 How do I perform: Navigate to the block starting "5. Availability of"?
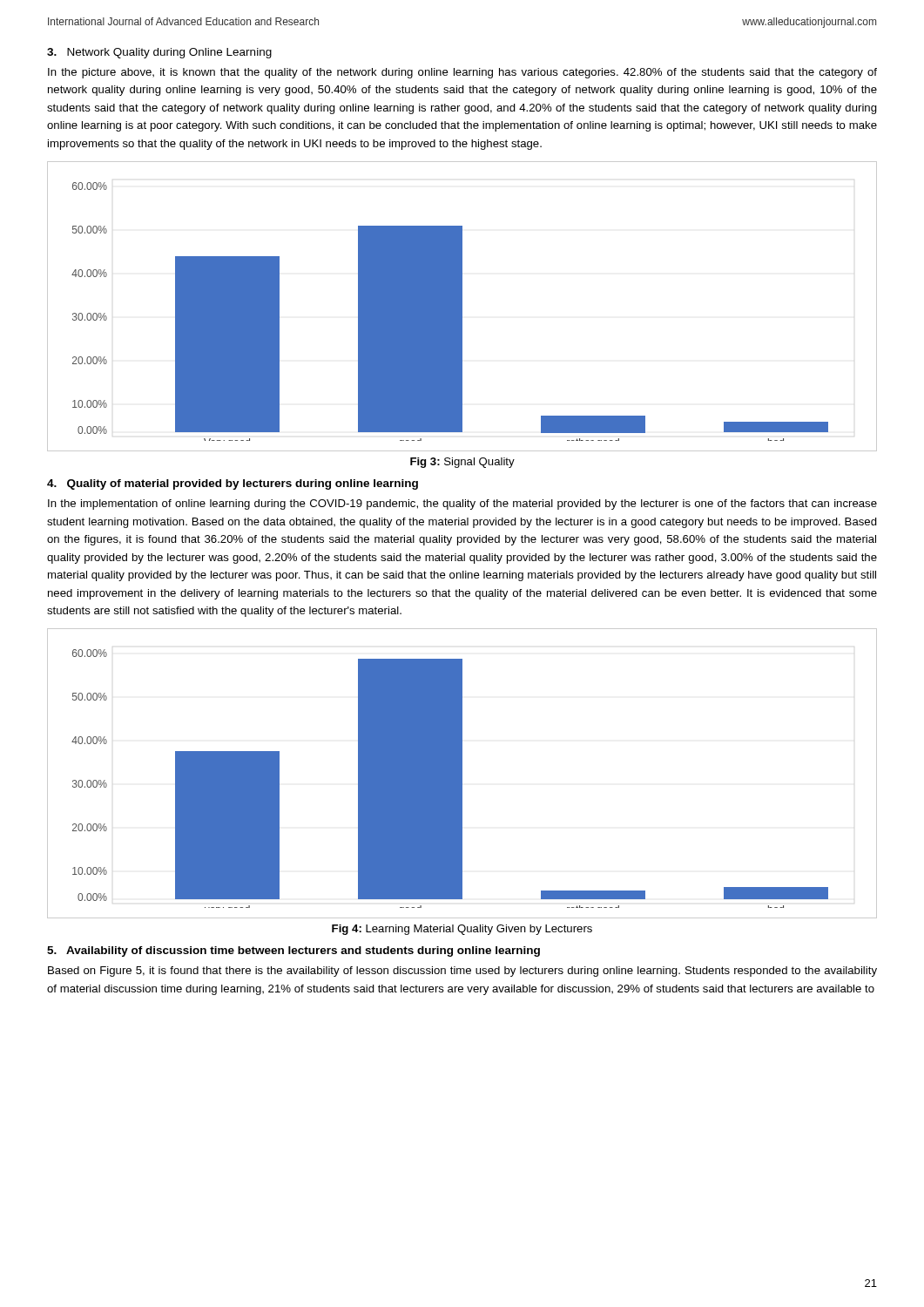[x=294, y=951]
